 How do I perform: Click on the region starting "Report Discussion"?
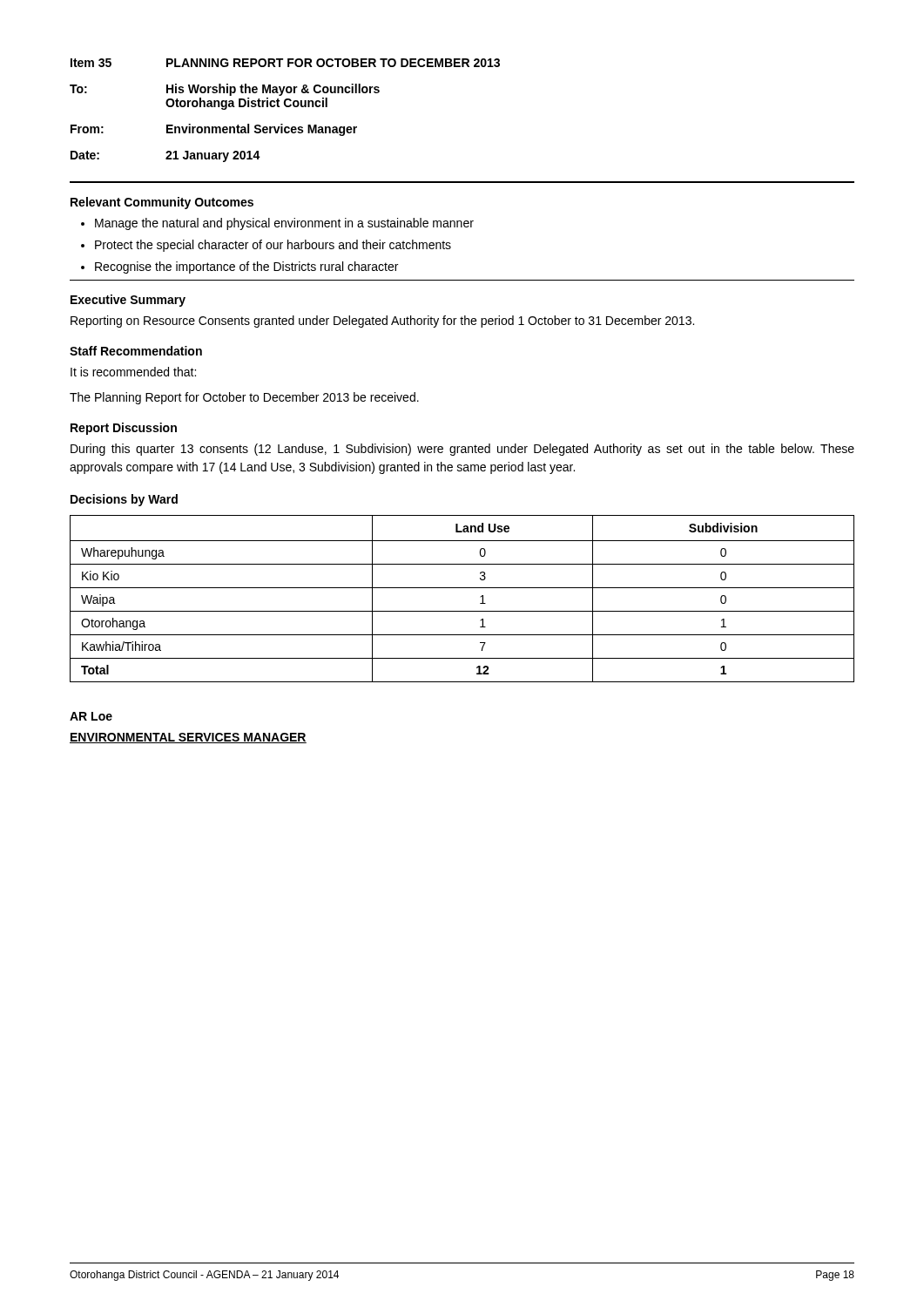tap(124, 428)
